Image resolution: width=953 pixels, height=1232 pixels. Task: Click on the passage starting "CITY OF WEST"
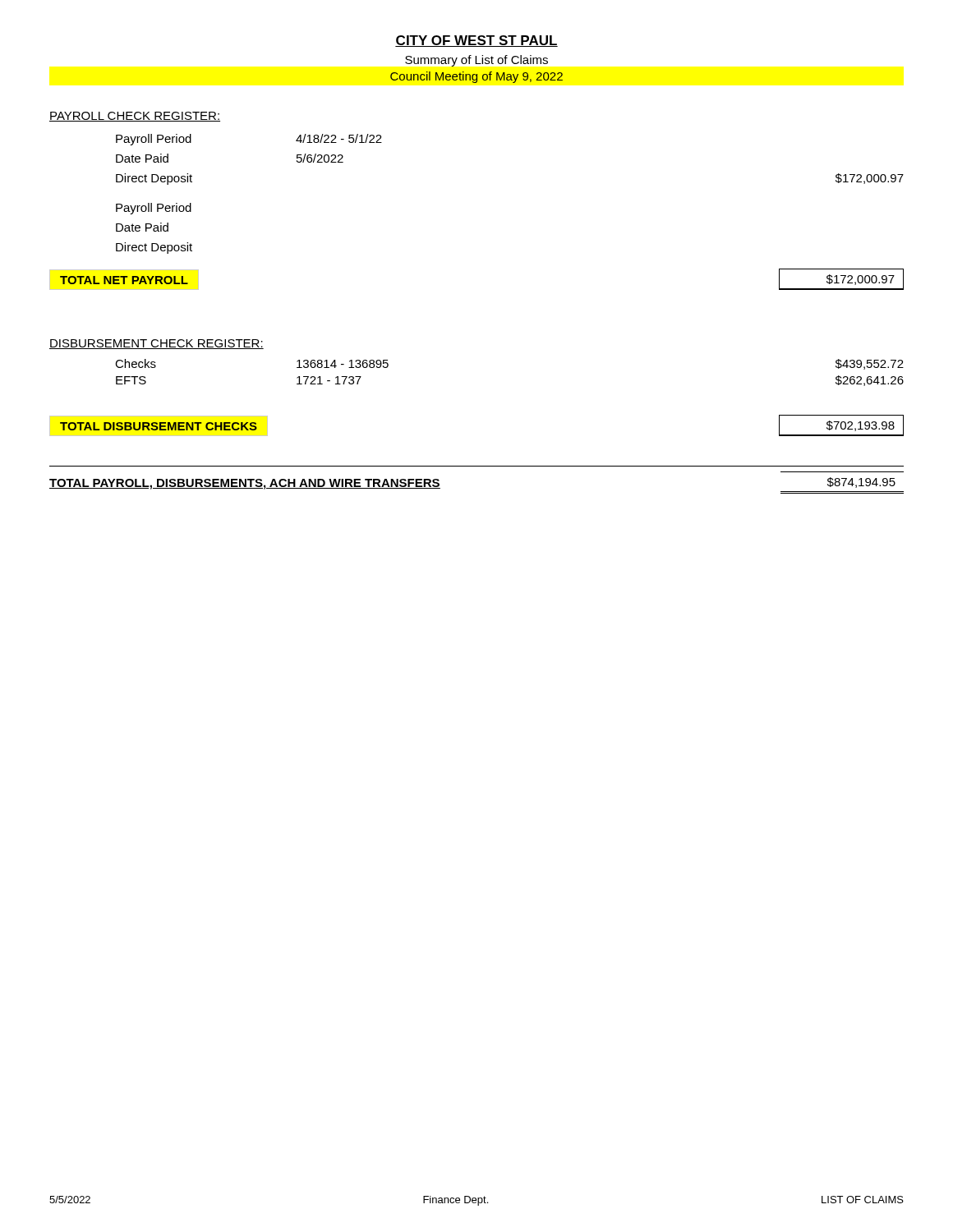(476, 41)
